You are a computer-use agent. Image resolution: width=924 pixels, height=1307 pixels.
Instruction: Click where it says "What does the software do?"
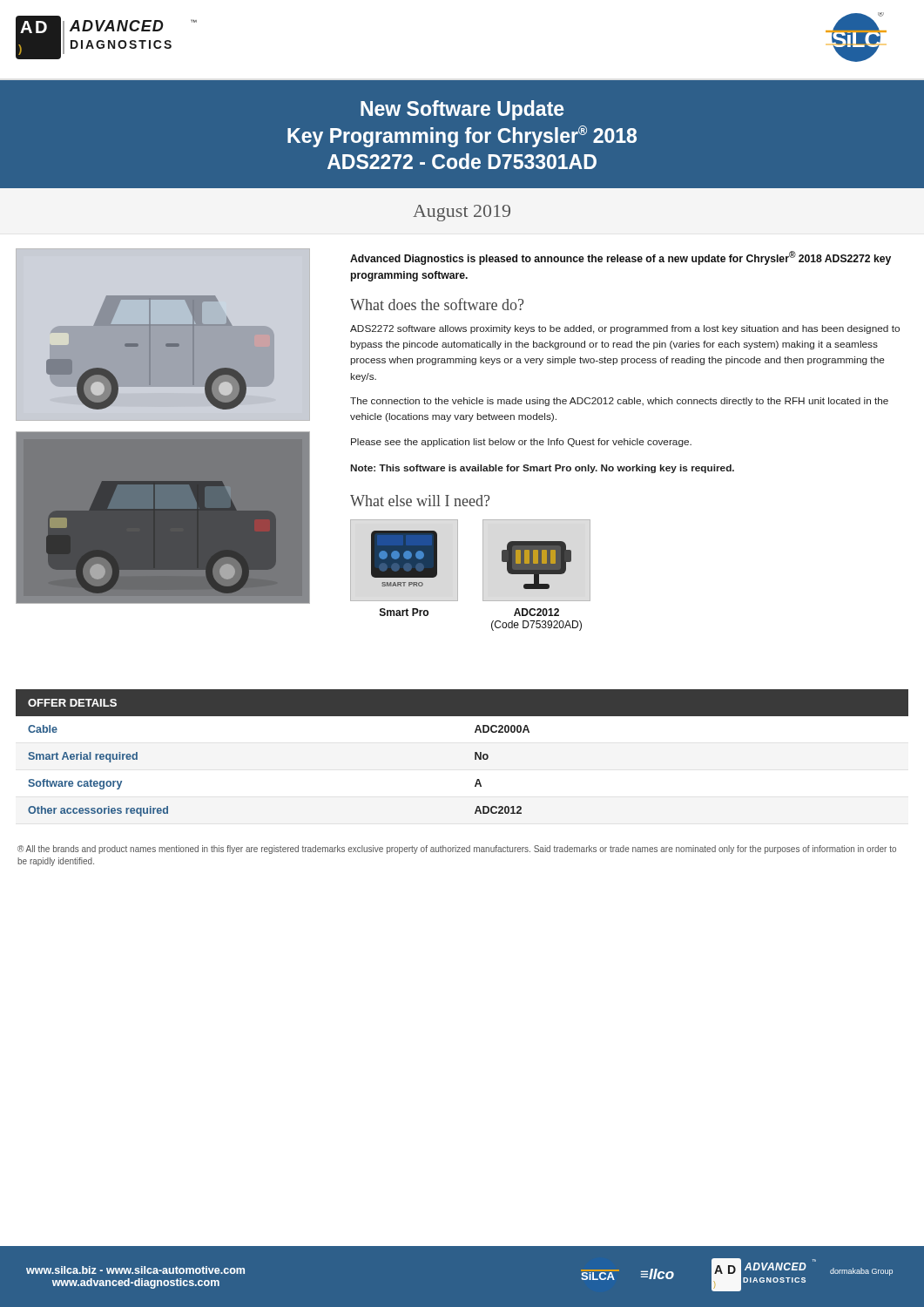click(437, 305)
